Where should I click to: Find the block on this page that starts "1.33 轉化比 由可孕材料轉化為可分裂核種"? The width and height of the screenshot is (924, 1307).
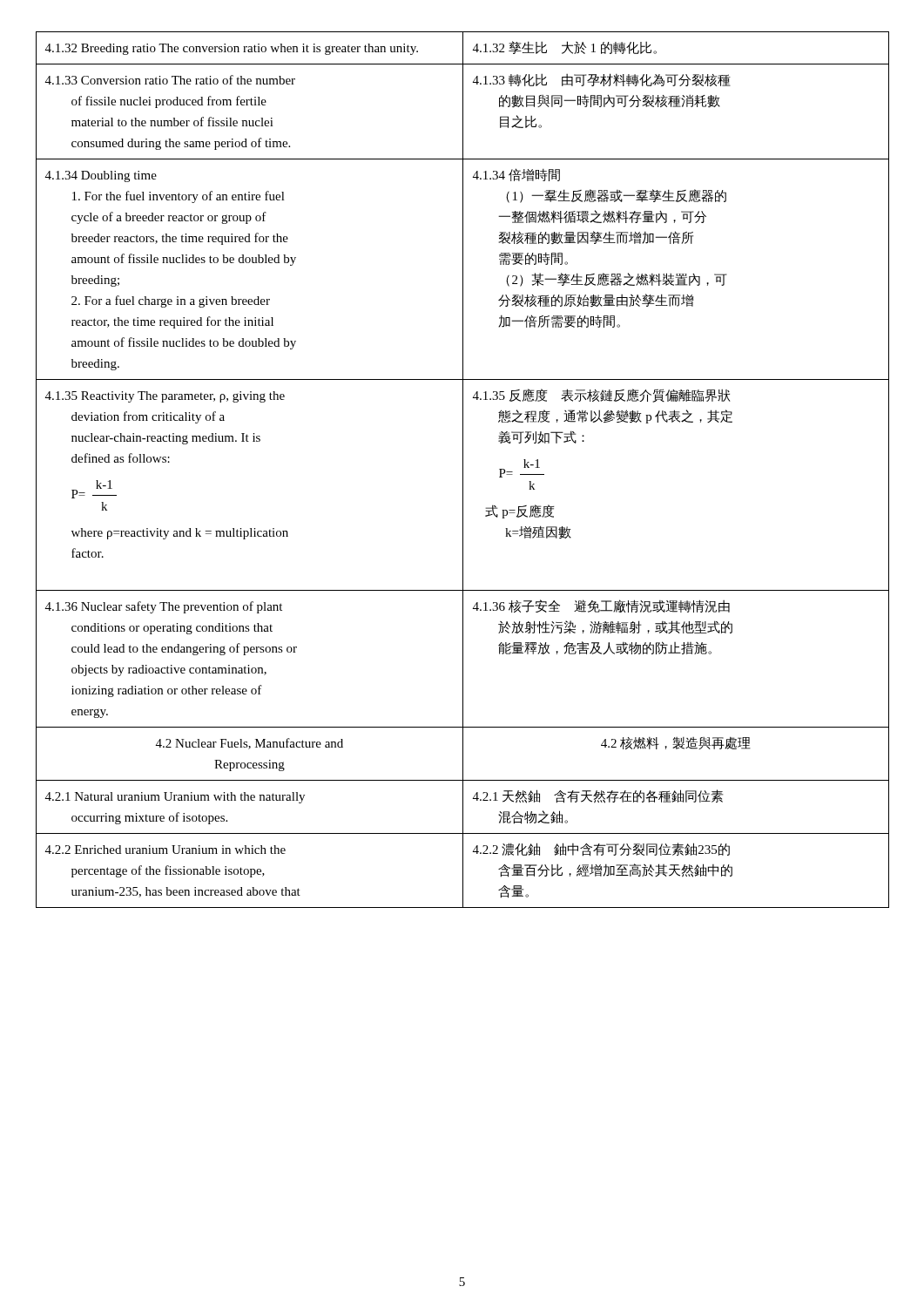tap(676, 103)
